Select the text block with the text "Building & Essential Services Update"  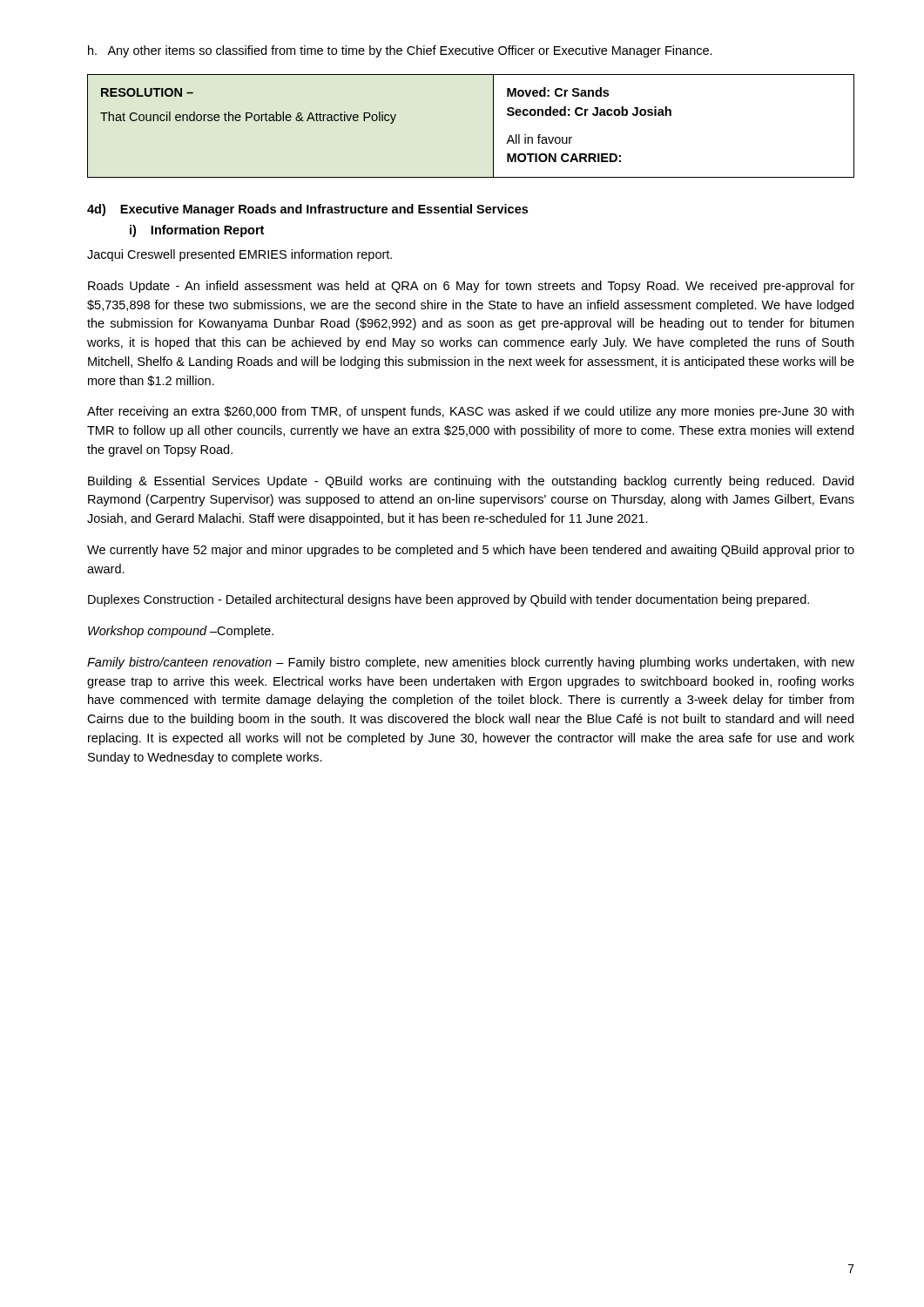[x=471, y=499]
